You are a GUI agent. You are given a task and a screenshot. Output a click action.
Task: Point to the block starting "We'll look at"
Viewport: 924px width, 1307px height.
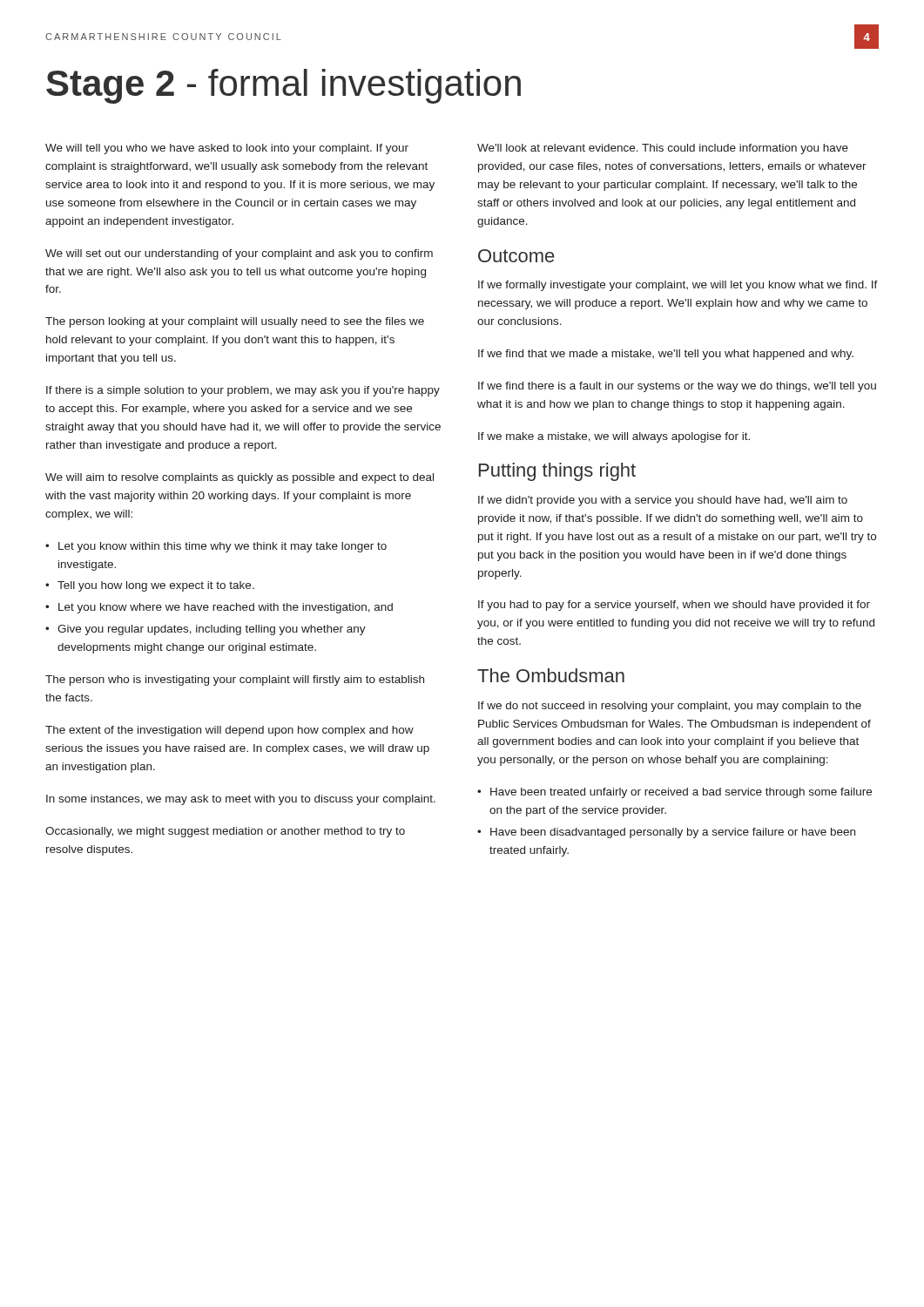click(x=672, y=184)
